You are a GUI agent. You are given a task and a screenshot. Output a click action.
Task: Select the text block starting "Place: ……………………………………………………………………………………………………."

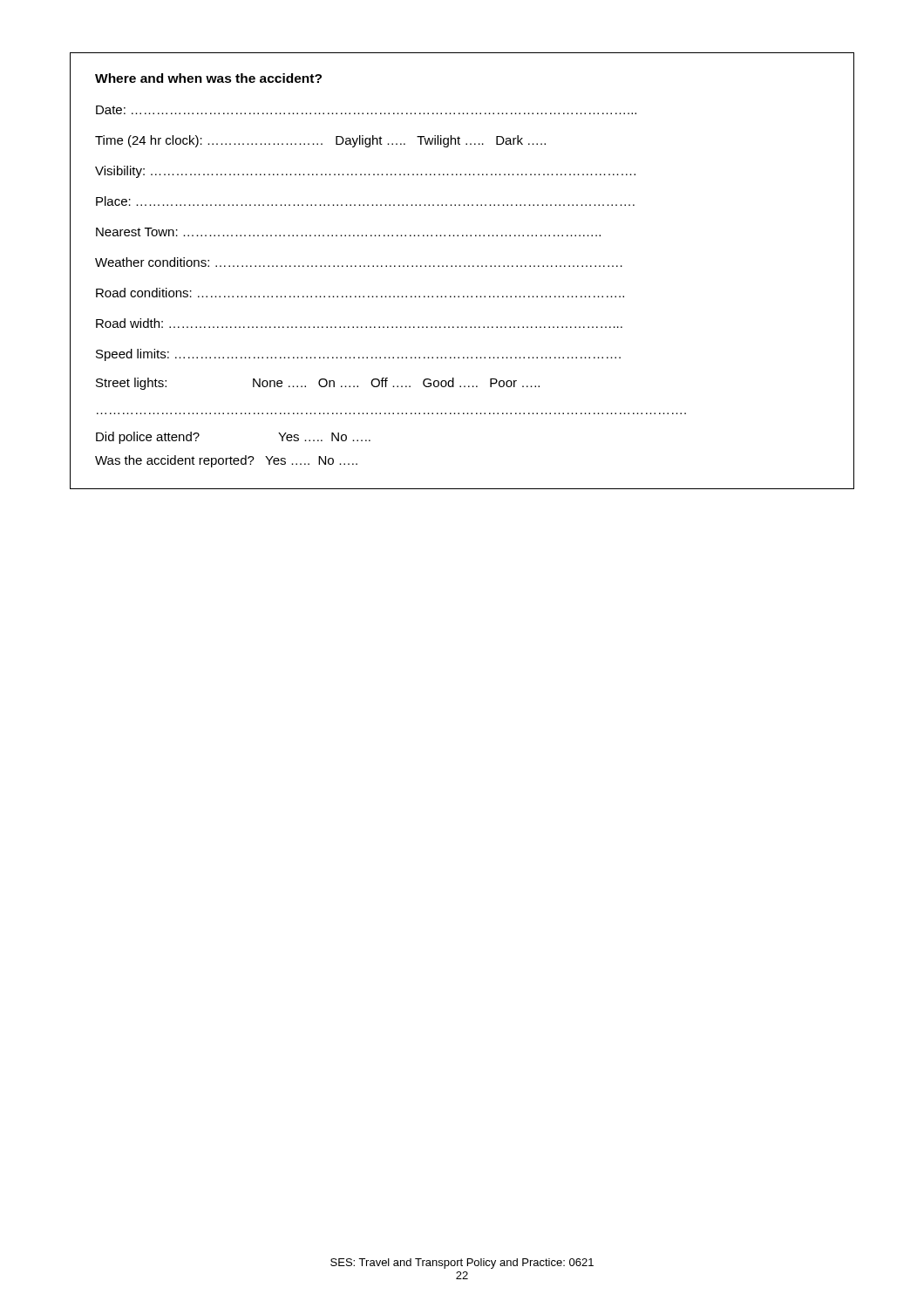(x=365, y=201)
